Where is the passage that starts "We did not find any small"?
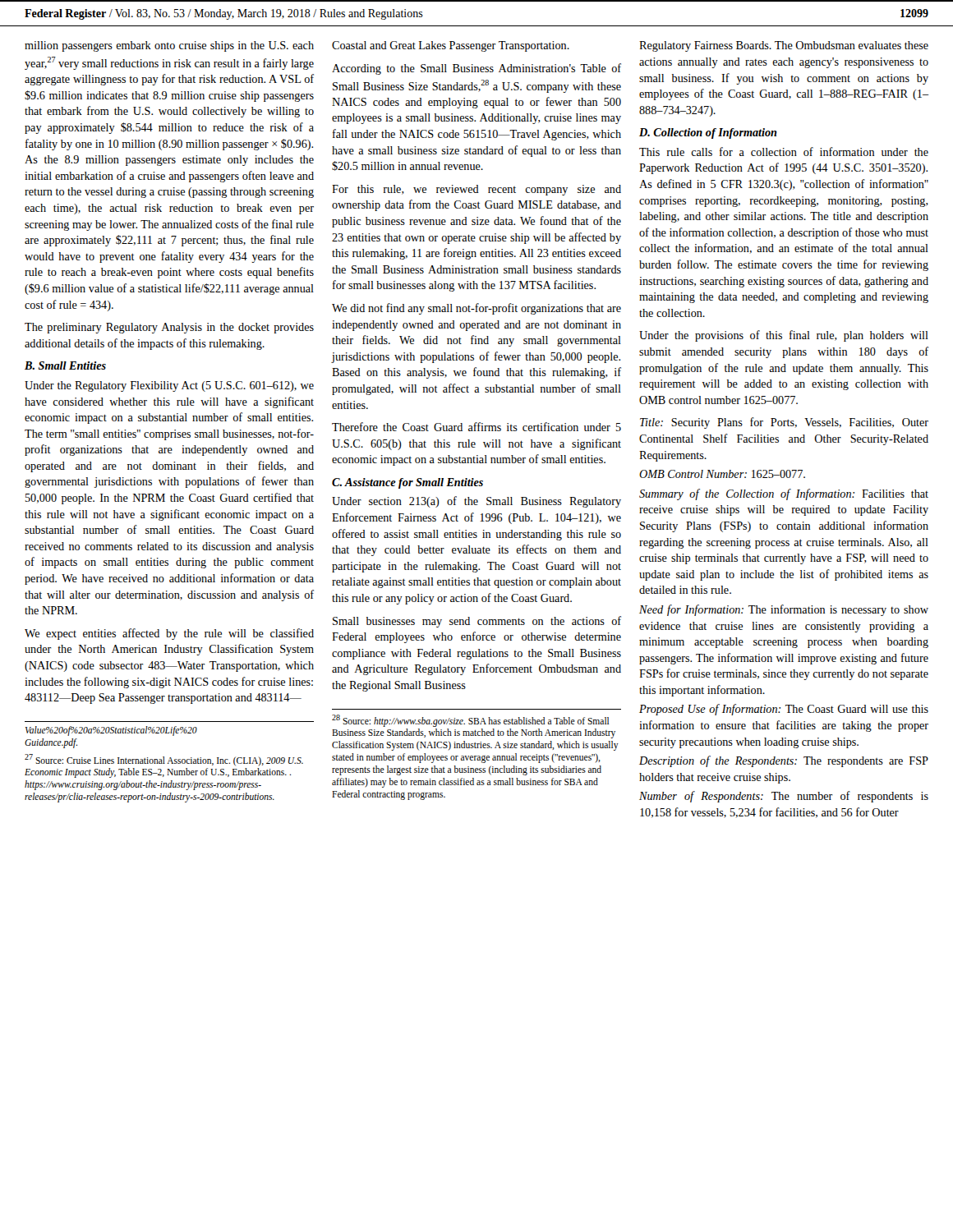This screenshot has height=1232, width=953. [x=476, y=357]
